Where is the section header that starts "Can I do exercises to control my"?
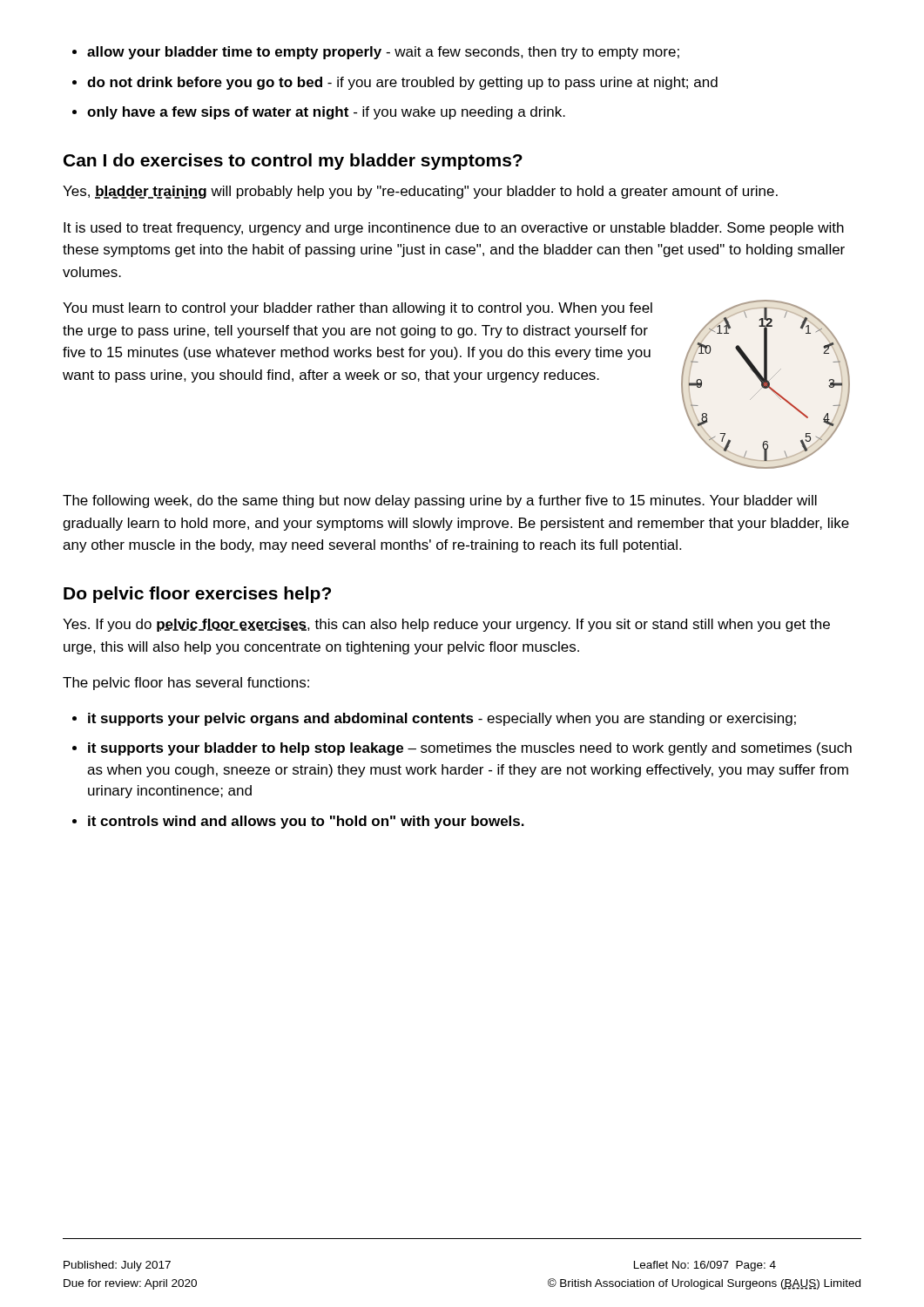This screenshot has height=1307, width=924. 293,160
